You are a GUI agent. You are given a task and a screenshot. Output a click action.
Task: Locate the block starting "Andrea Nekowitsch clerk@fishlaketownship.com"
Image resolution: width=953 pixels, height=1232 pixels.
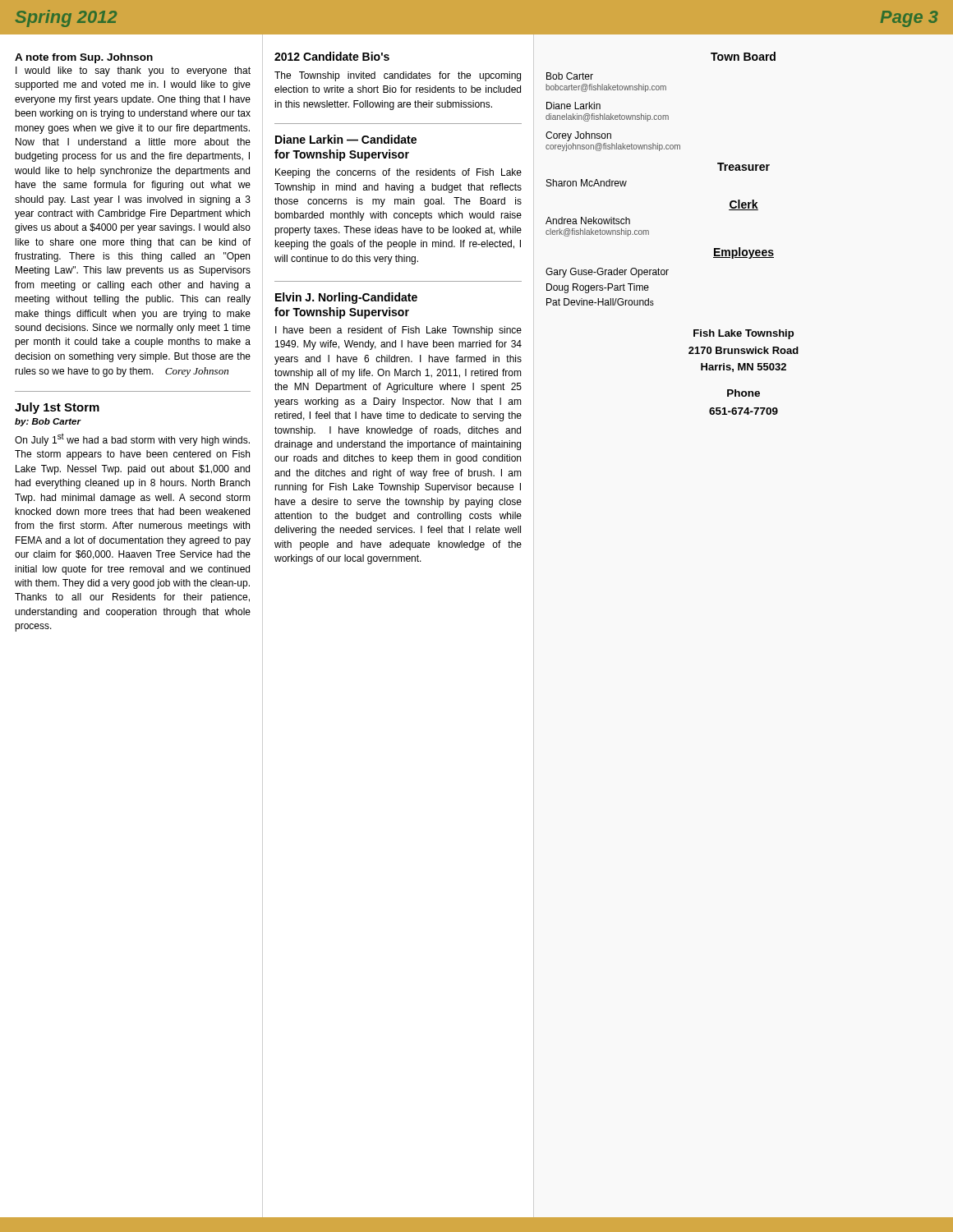point(588,221)
